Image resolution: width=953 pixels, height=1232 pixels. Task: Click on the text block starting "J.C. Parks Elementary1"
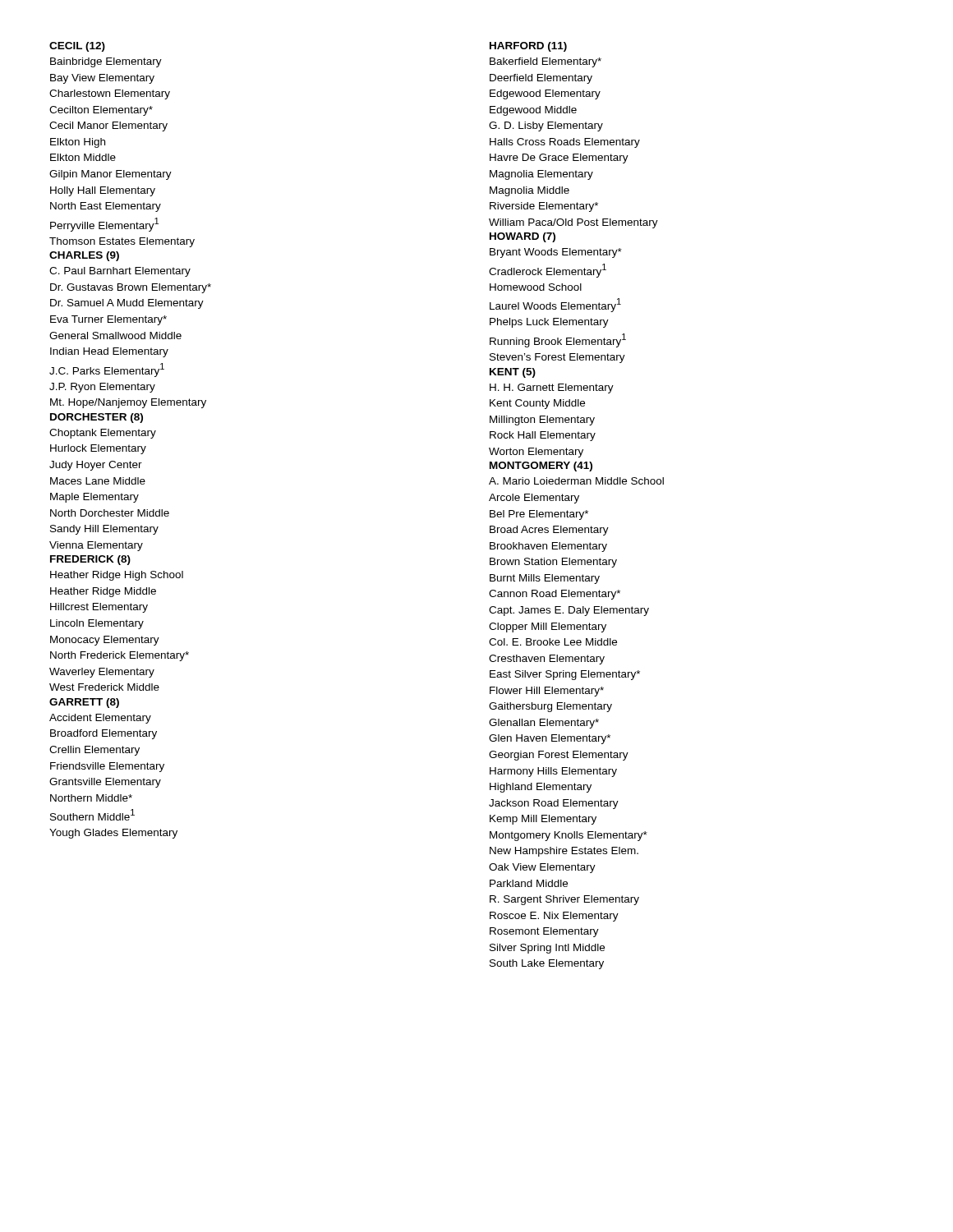click(x=107, y=370)
